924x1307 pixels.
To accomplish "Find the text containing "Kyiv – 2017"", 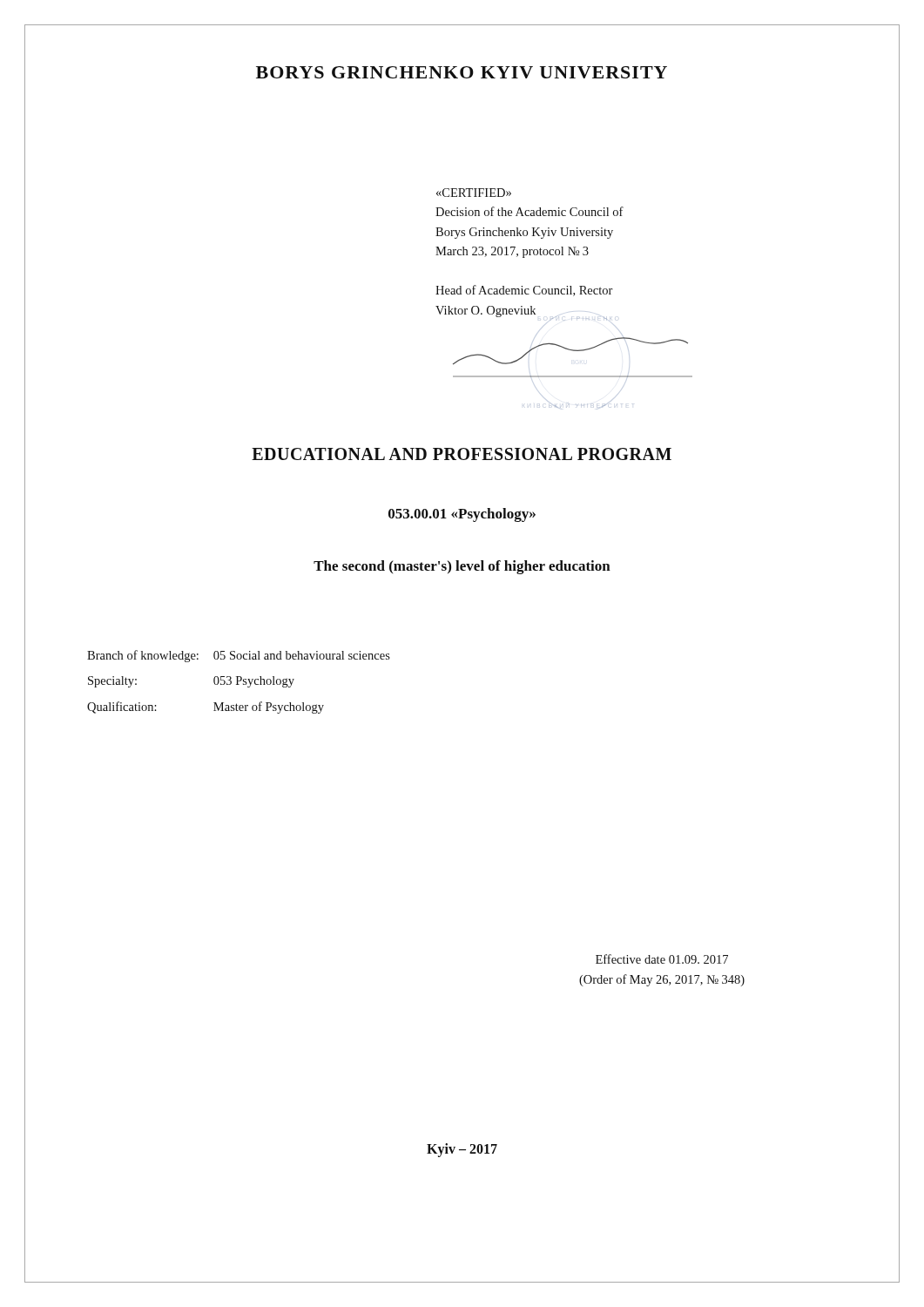I will point(462,1149).
